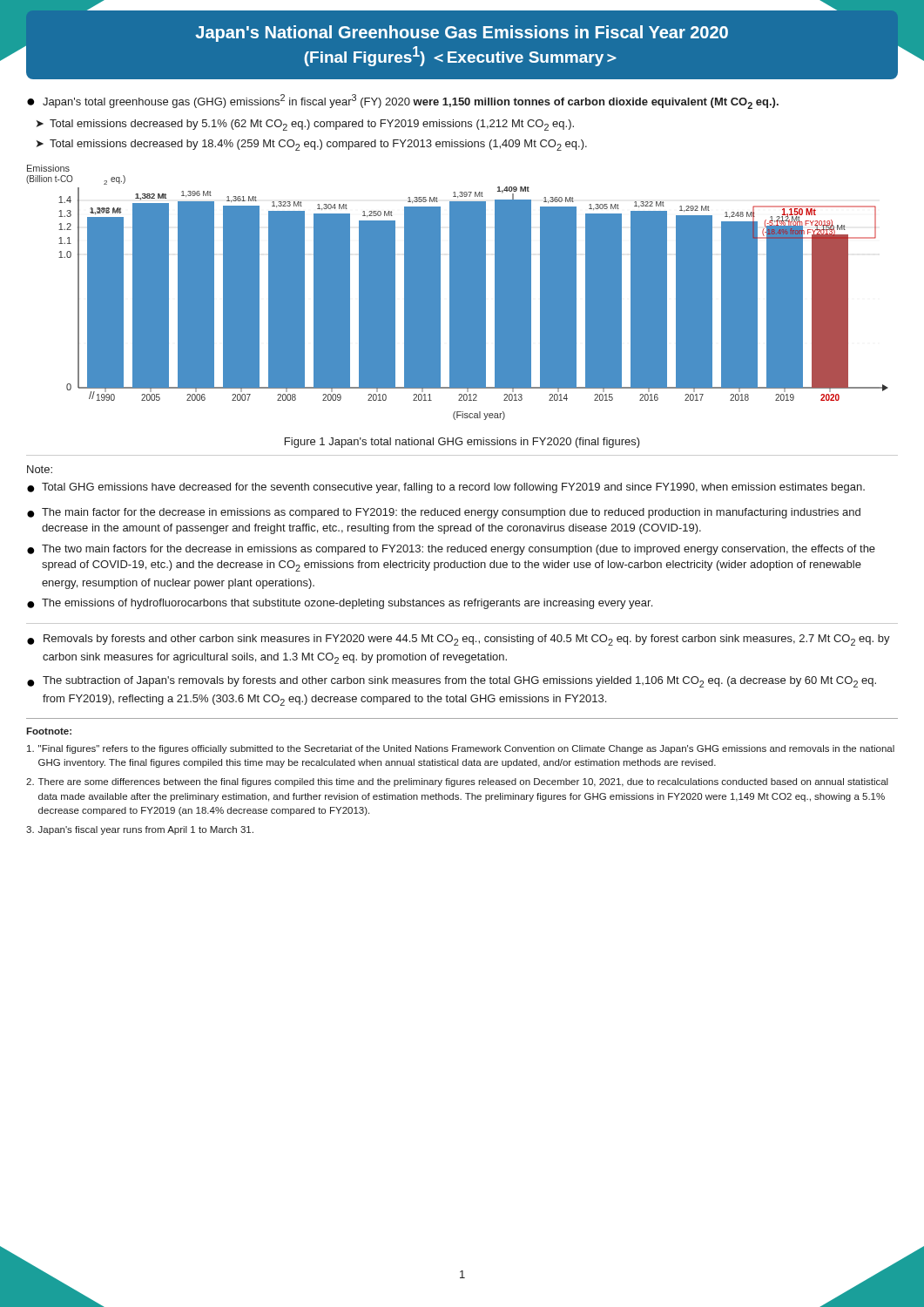
Task: Click the passage that begins "● The two main factors"
Action: (x=462, y=566)
